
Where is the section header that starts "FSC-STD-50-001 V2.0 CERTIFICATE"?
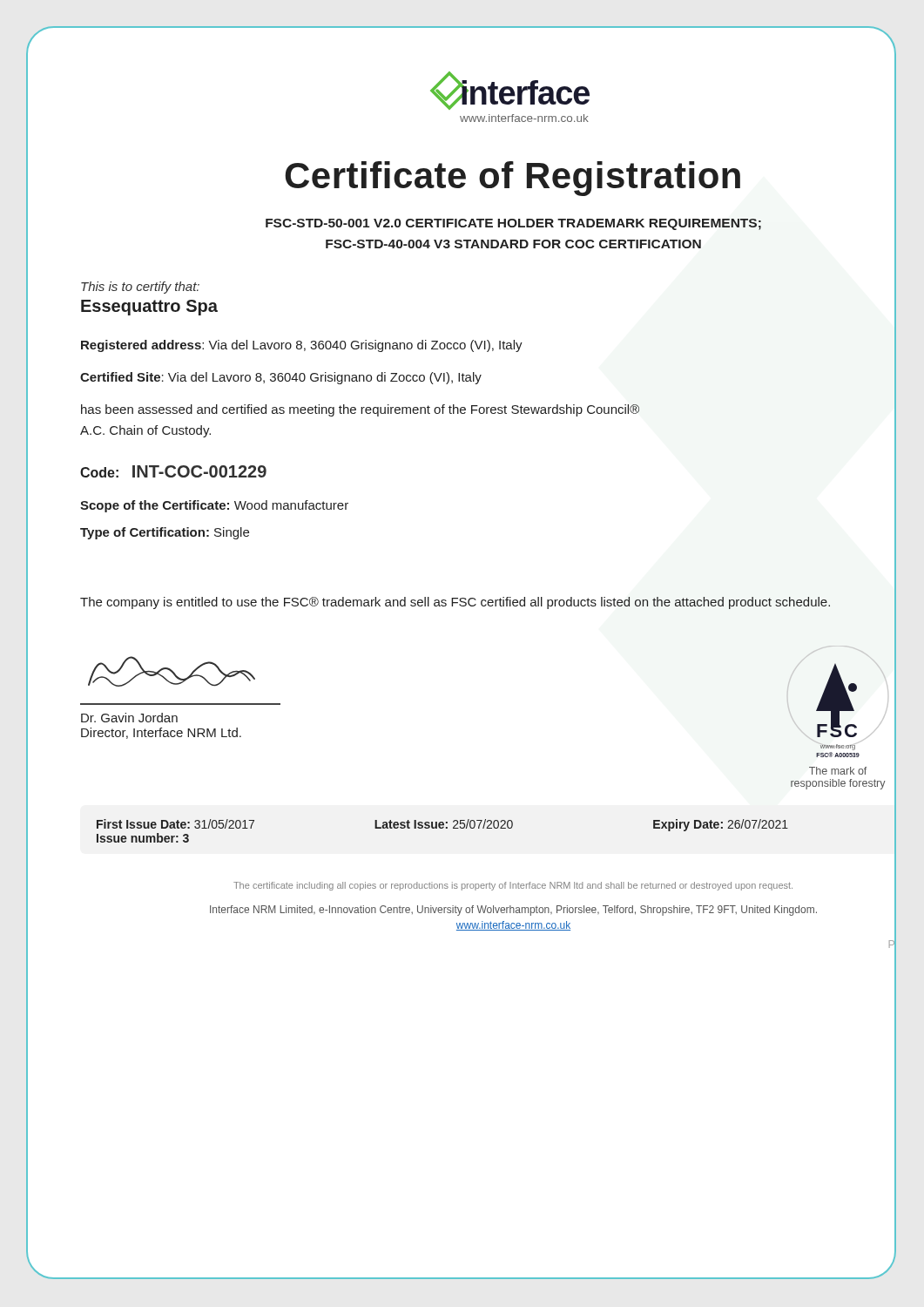(513, 233)
